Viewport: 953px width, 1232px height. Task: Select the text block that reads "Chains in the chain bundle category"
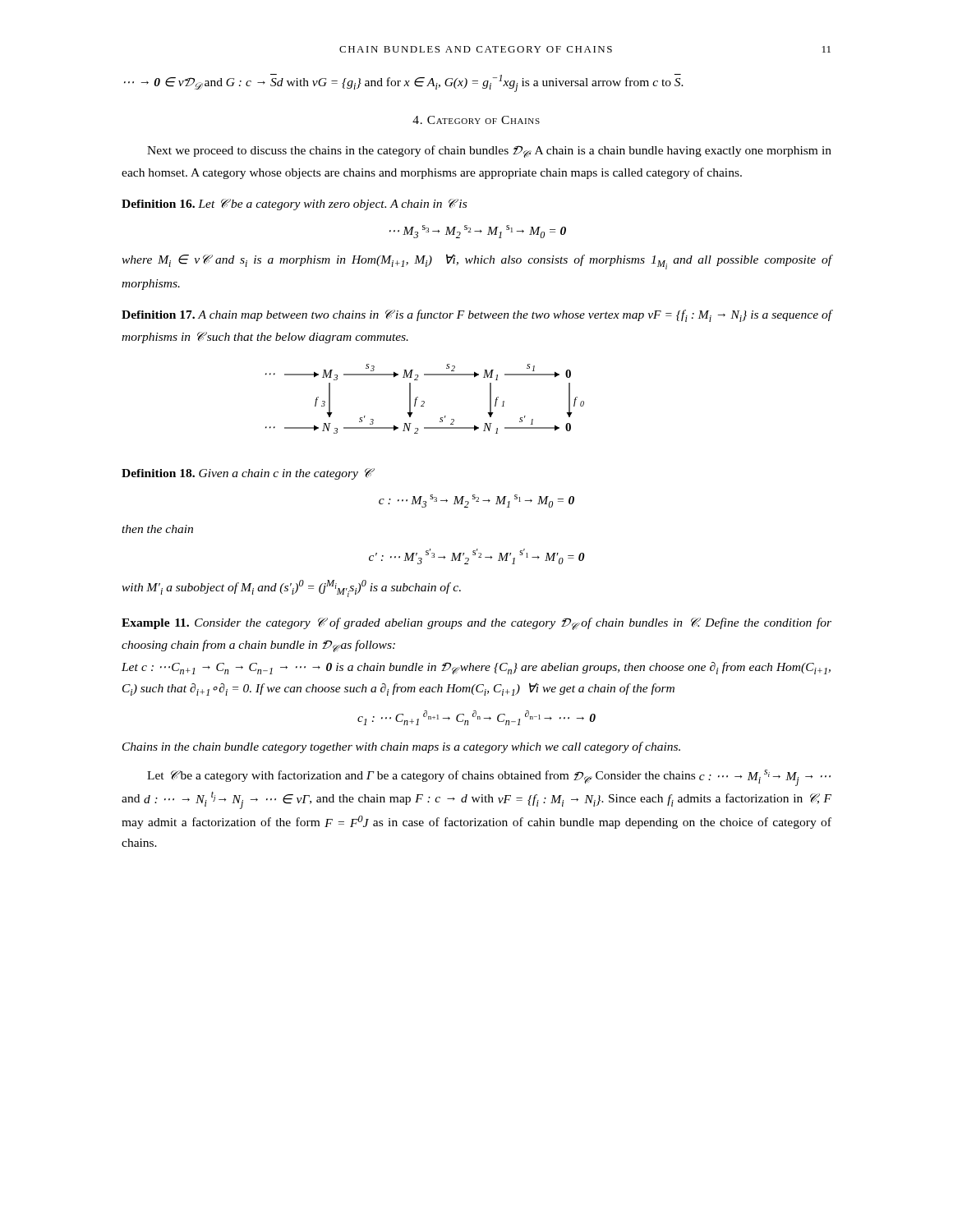(402, 747)
